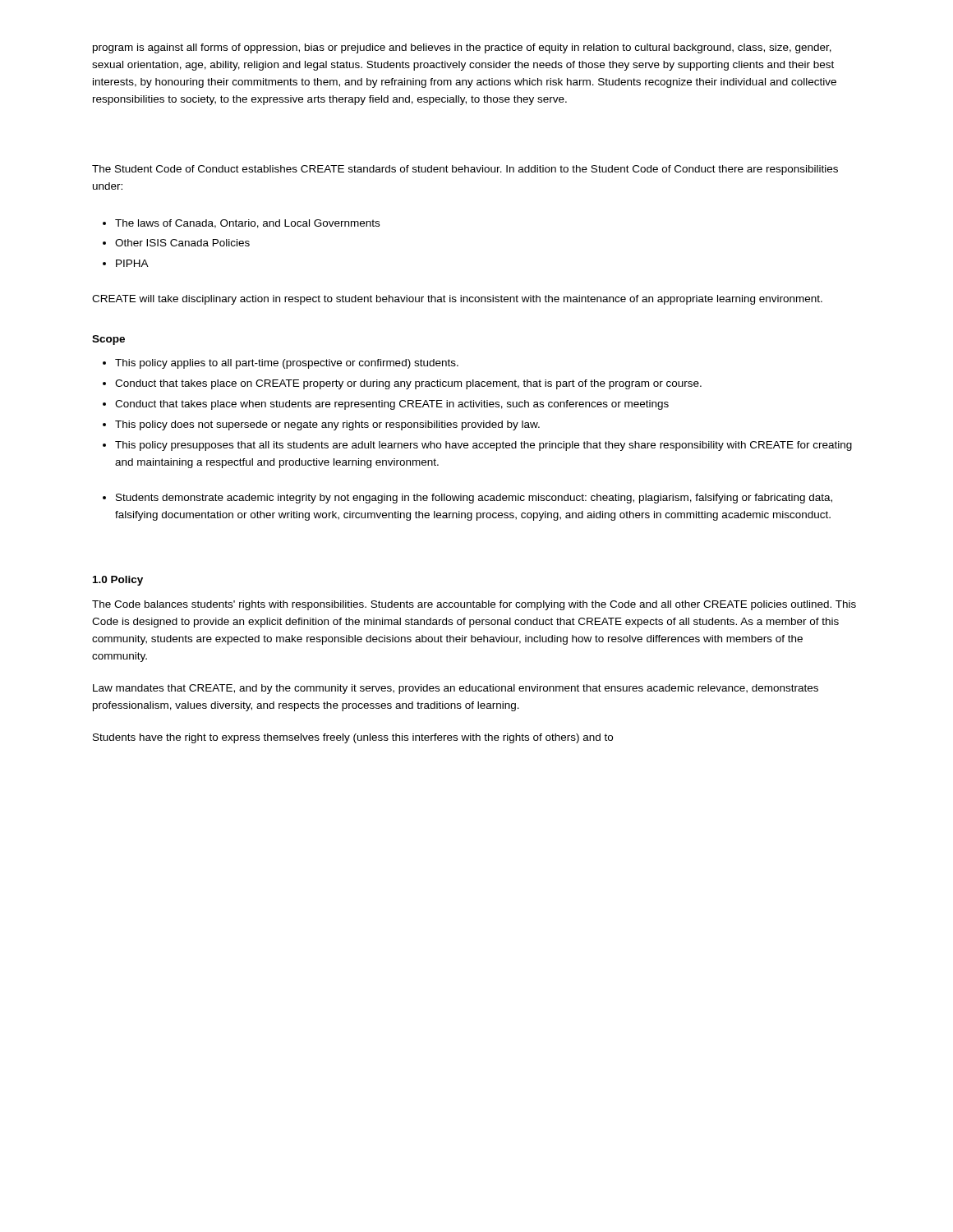Locate the block of text that opens with "Students have the right to express themselves freely"
953x1232 pixels.
tap(476, 738)
